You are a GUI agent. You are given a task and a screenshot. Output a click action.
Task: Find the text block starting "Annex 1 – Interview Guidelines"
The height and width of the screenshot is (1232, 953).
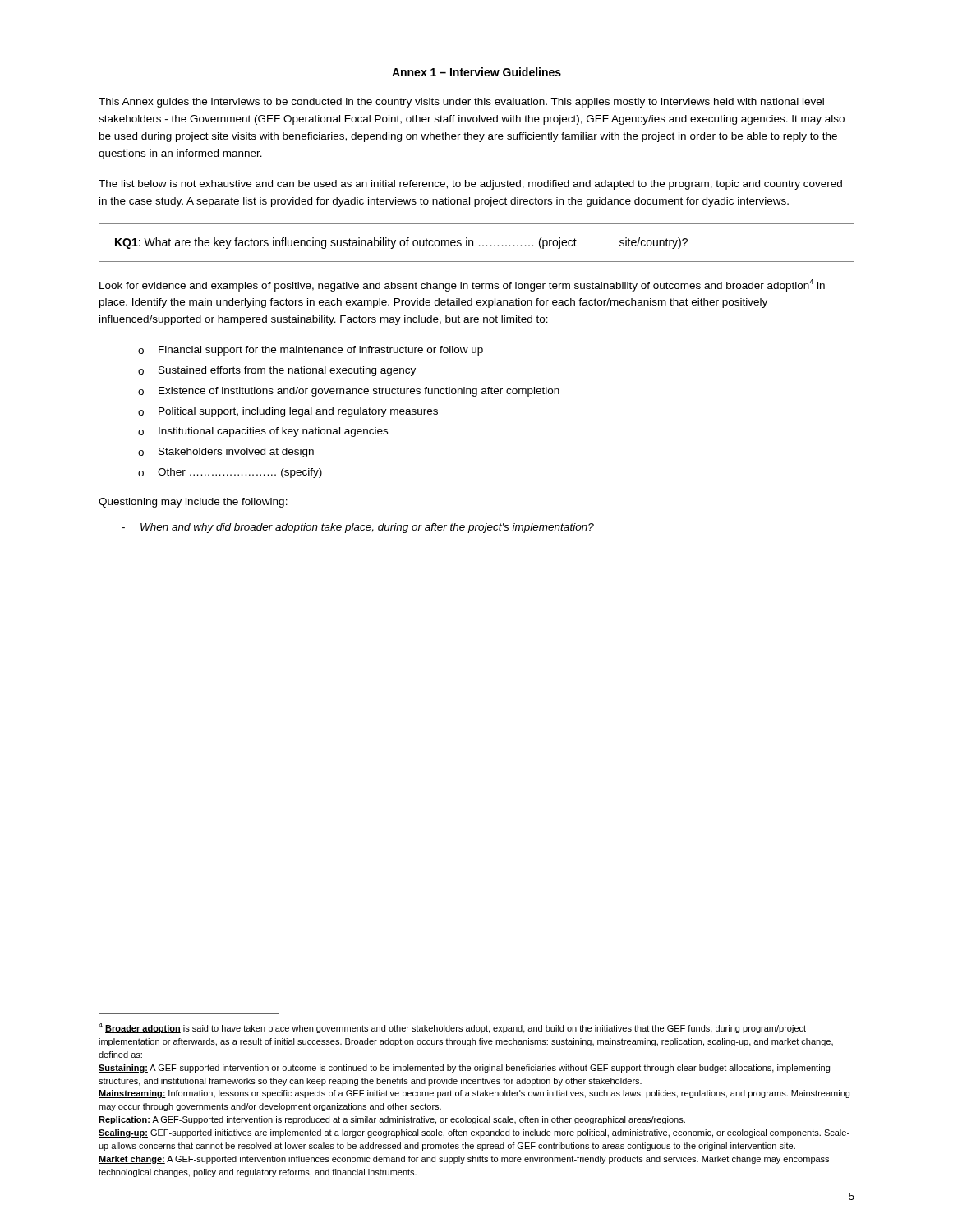coord(476,72)
